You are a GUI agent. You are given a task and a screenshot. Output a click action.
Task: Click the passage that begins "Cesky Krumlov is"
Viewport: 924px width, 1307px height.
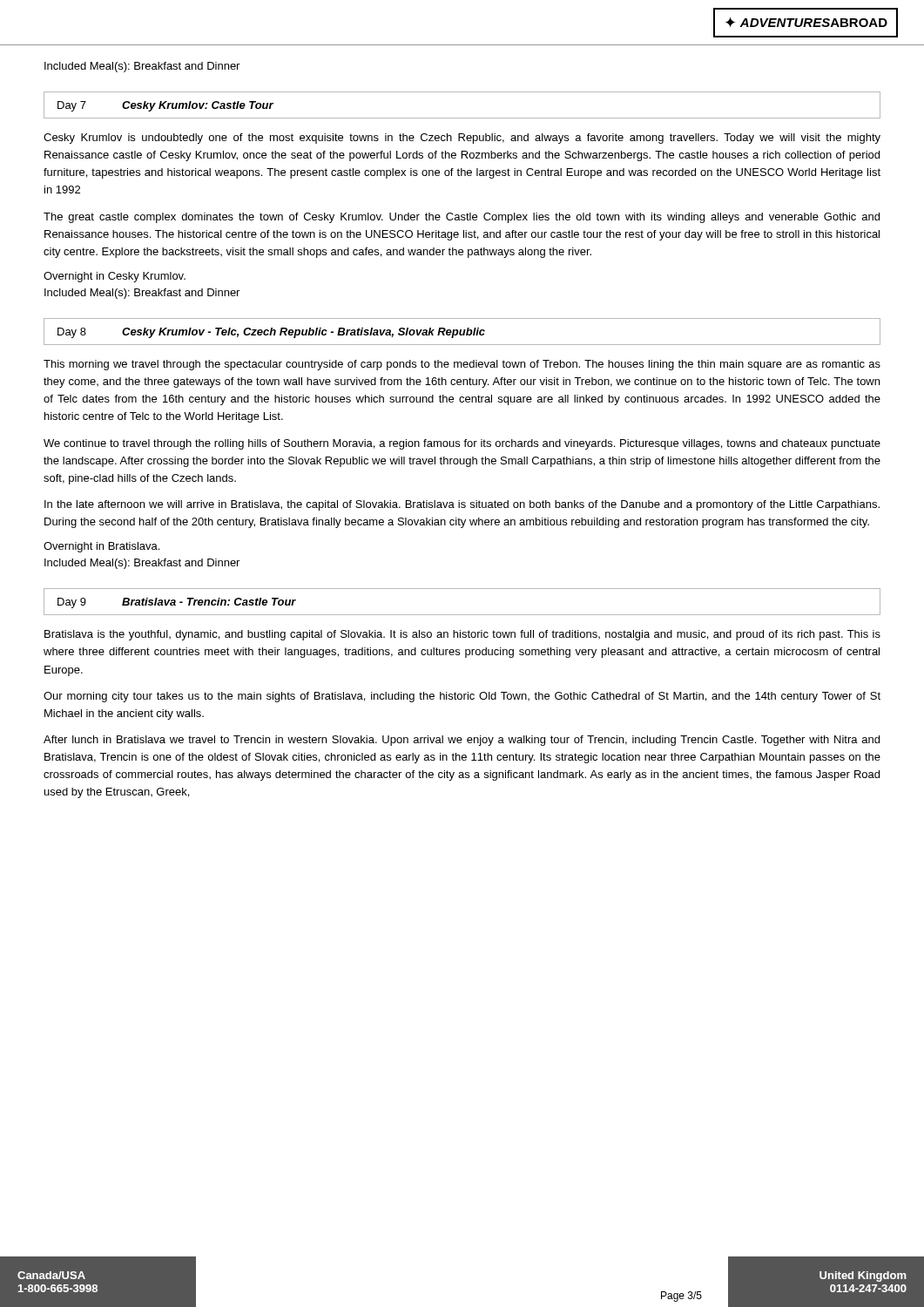click(x=462, y=164)
